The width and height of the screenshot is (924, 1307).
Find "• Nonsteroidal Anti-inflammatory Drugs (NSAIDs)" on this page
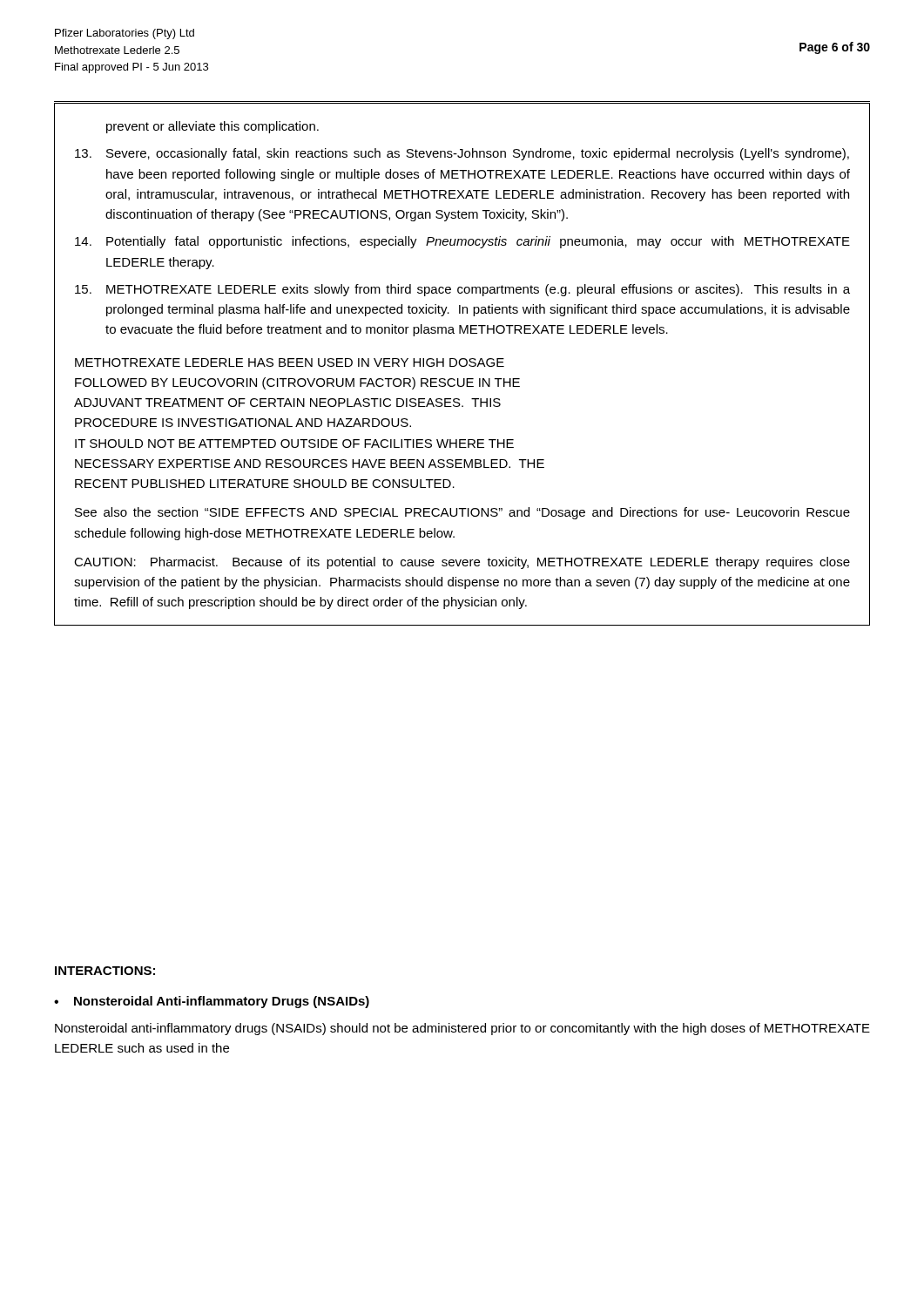212,1002
